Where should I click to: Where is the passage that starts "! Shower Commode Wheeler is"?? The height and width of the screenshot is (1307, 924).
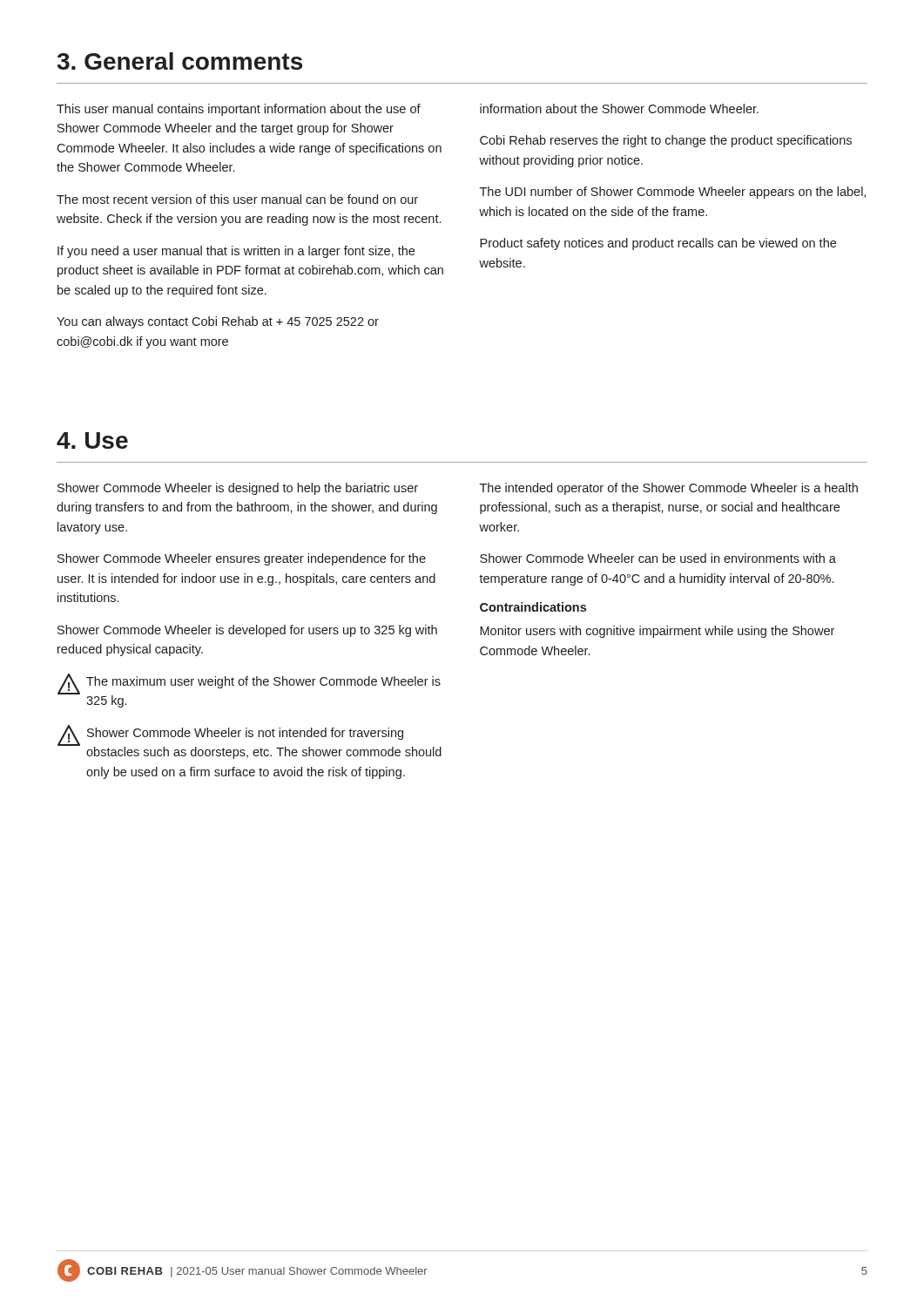click(251, 752)
